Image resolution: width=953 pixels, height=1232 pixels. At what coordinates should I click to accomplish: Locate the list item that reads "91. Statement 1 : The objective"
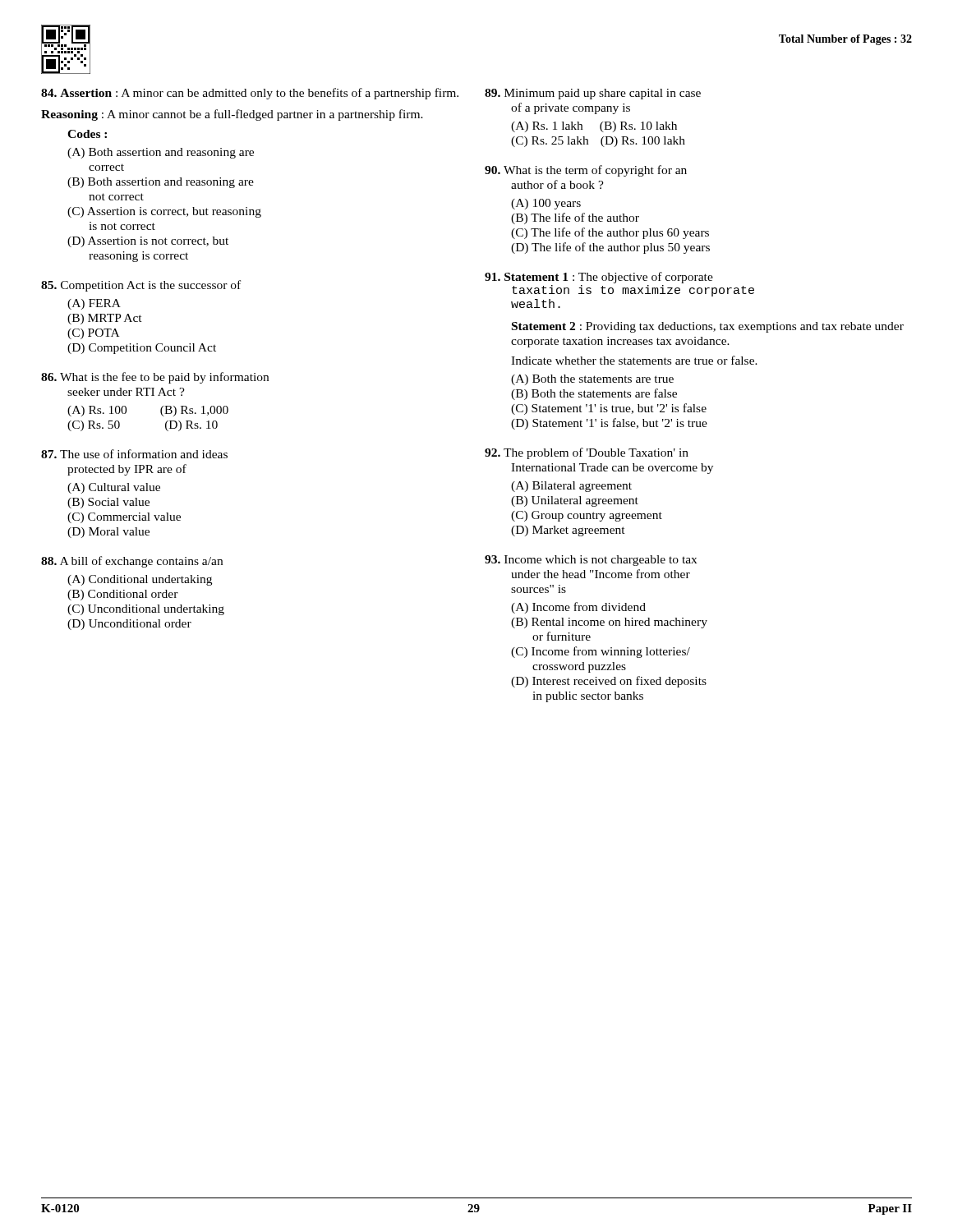[x=694, y=350]
